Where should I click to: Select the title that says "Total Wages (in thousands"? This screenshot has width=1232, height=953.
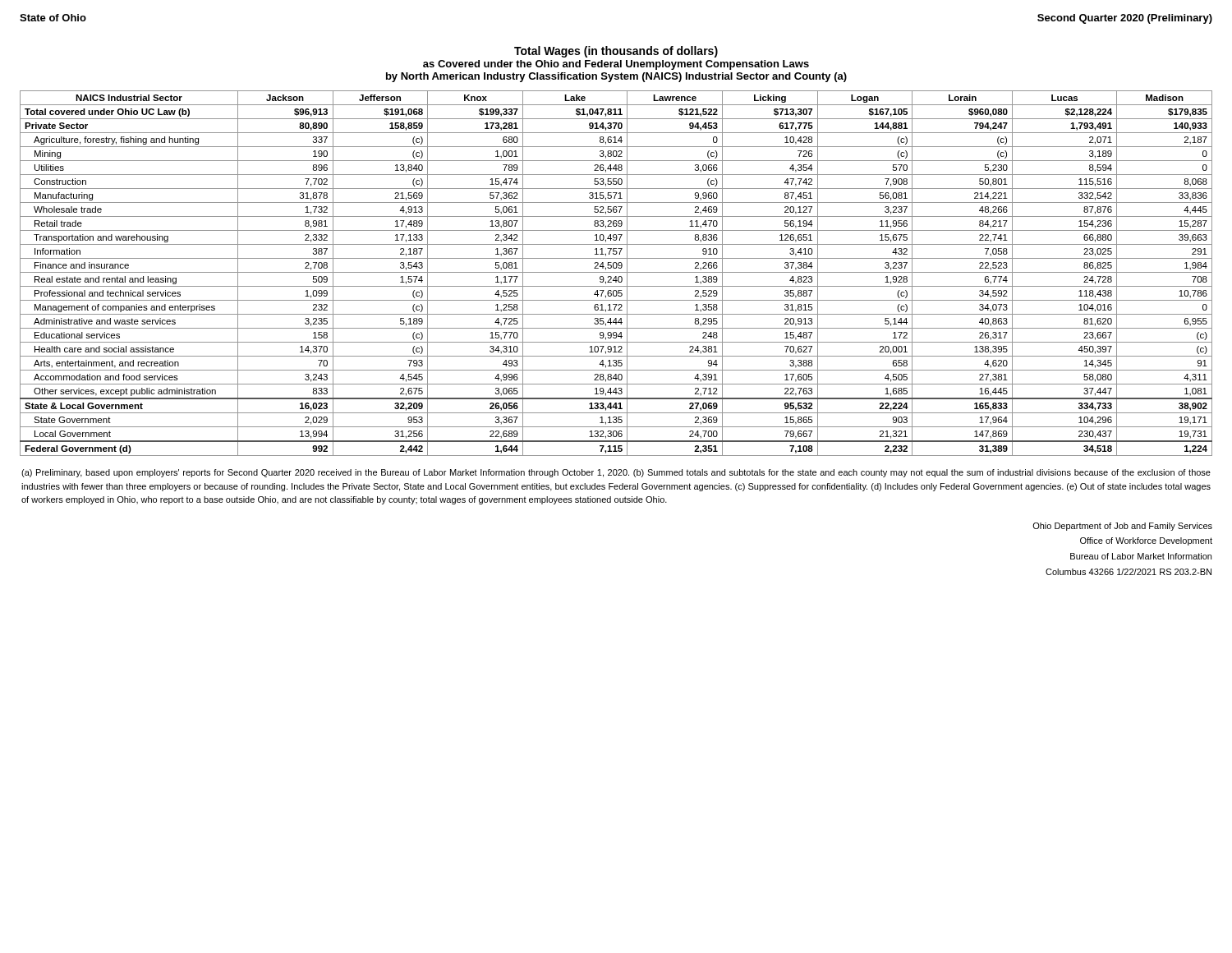[616, 63]
